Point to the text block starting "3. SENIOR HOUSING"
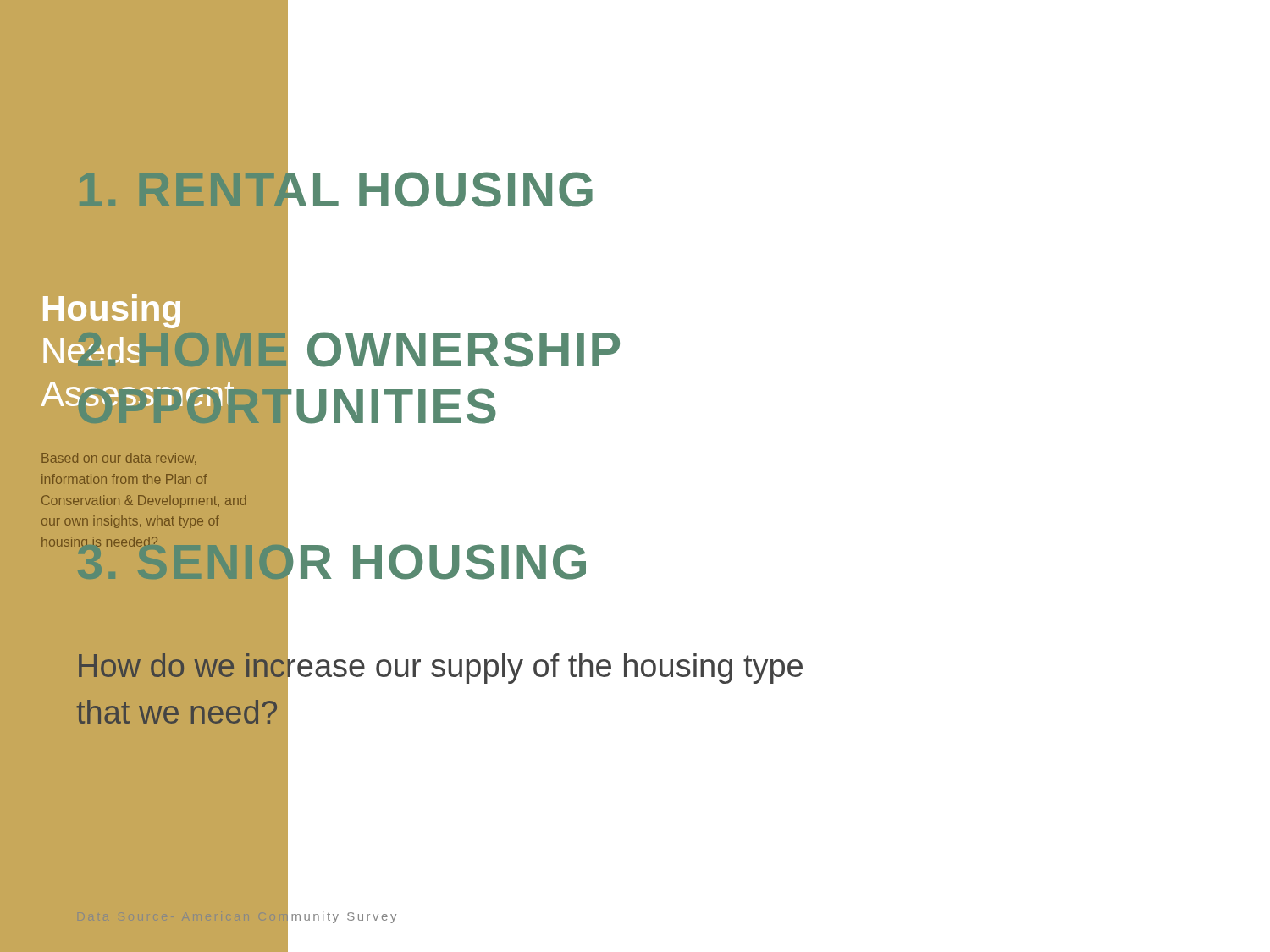 333,561
